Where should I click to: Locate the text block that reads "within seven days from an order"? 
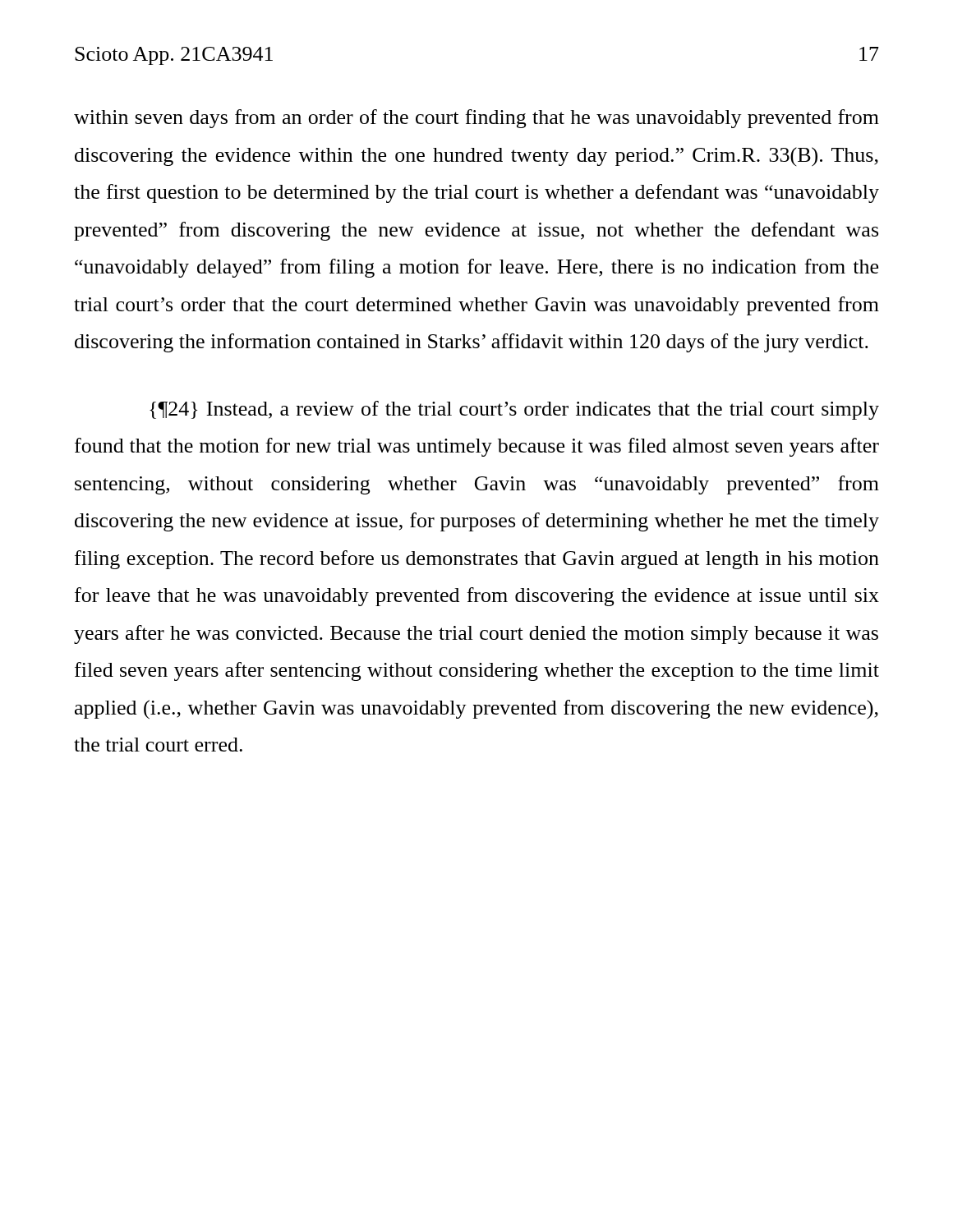pos(476,229)
